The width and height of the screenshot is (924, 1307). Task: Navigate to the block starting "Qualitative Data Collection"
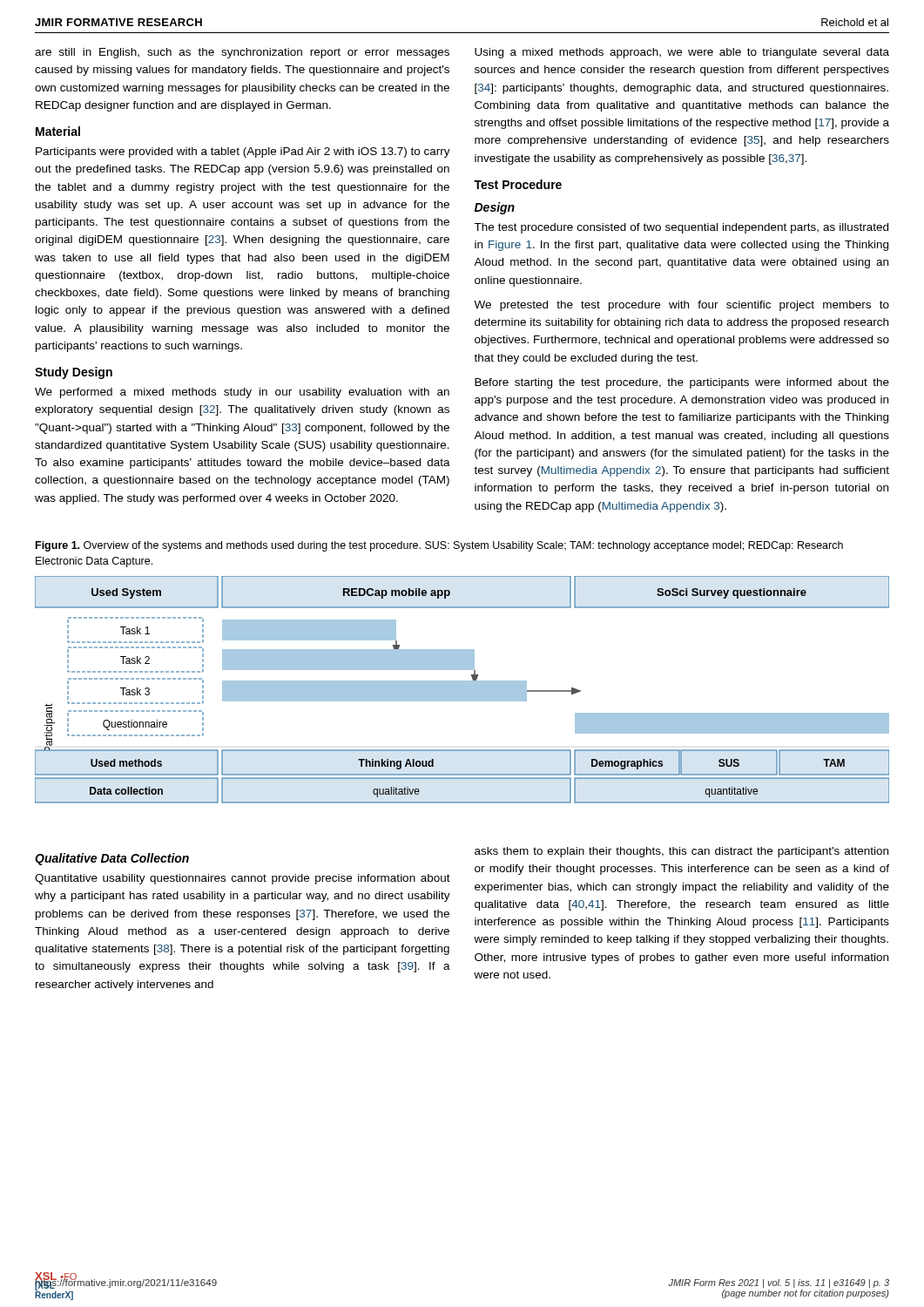point(112,858)
